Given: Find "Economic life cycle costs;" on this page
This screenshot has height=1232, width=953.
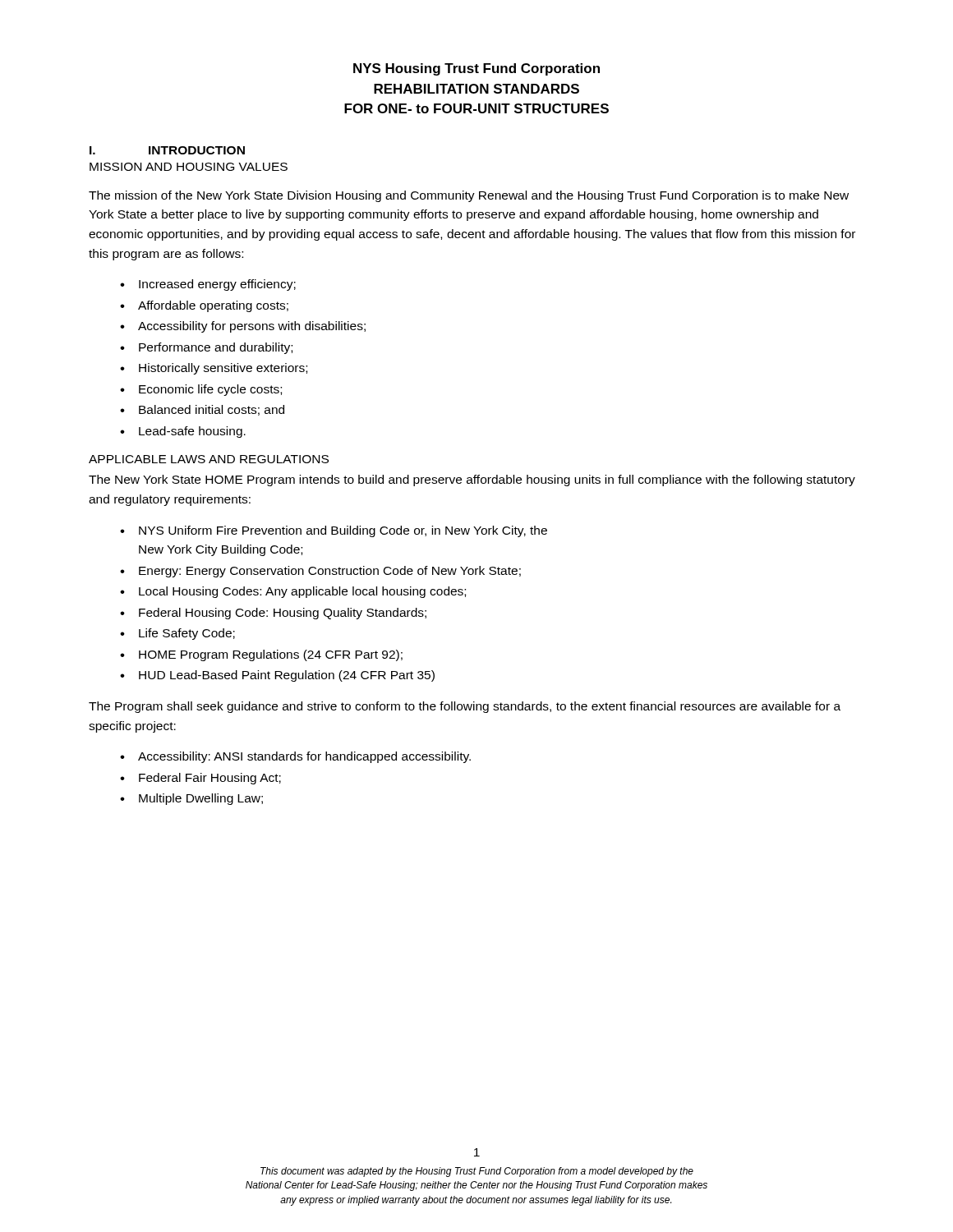Looking at the screenshot, I should tap(211, 389).
